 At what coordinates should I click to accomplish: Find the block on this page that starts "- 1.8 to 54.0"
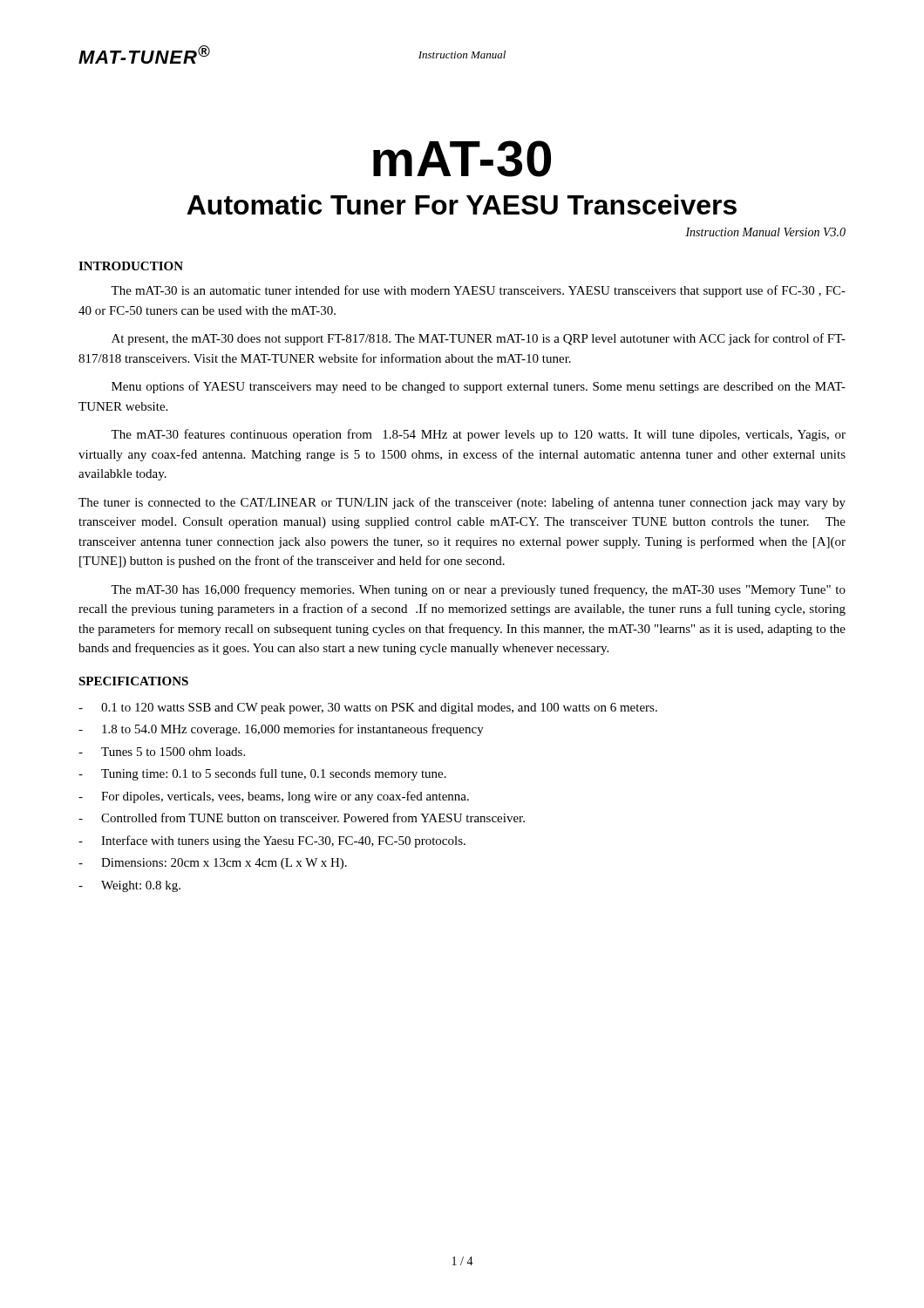(x=462, y=729)
